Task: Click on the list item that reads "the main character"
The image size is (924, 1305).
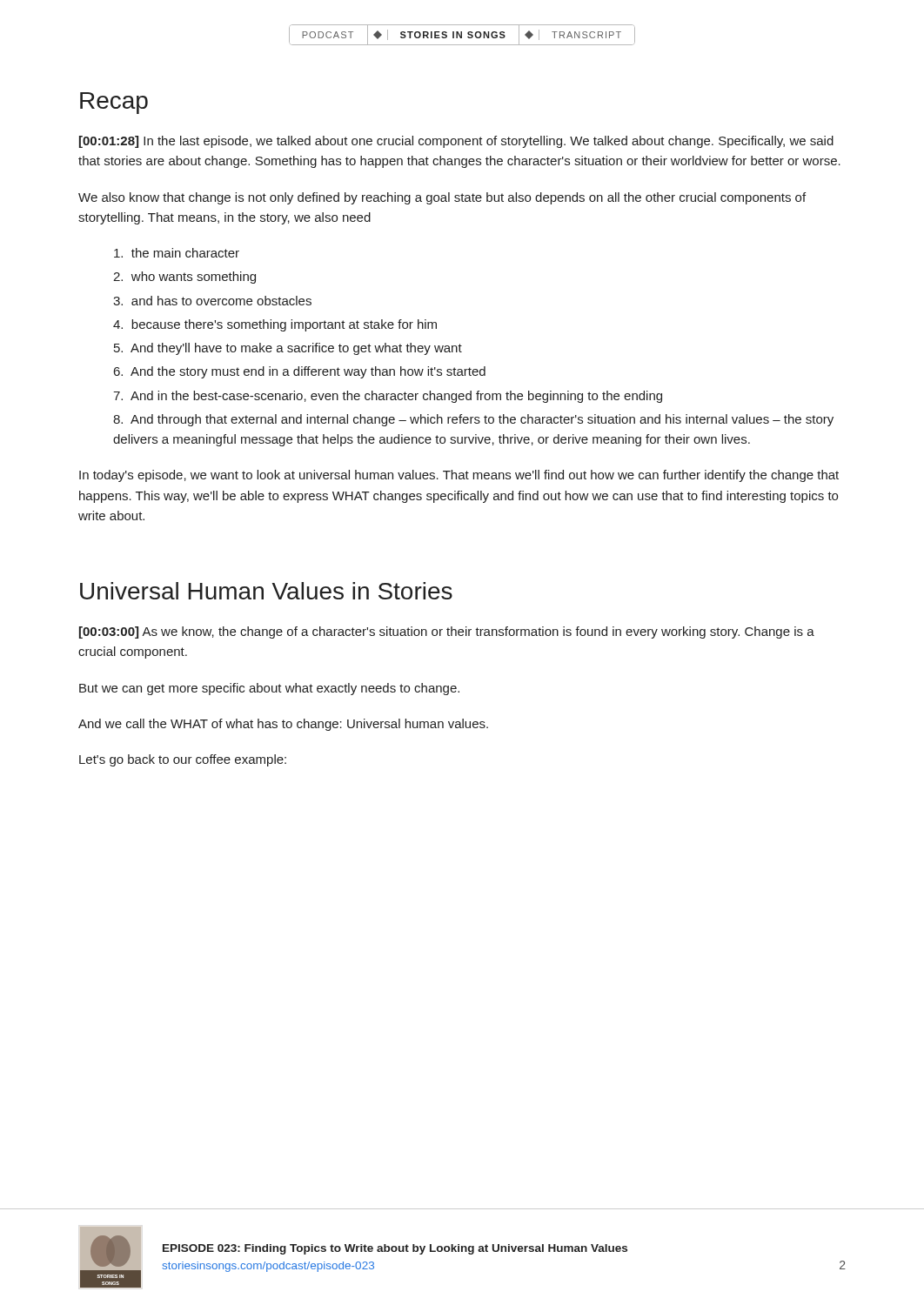Action: coord(176,253)
